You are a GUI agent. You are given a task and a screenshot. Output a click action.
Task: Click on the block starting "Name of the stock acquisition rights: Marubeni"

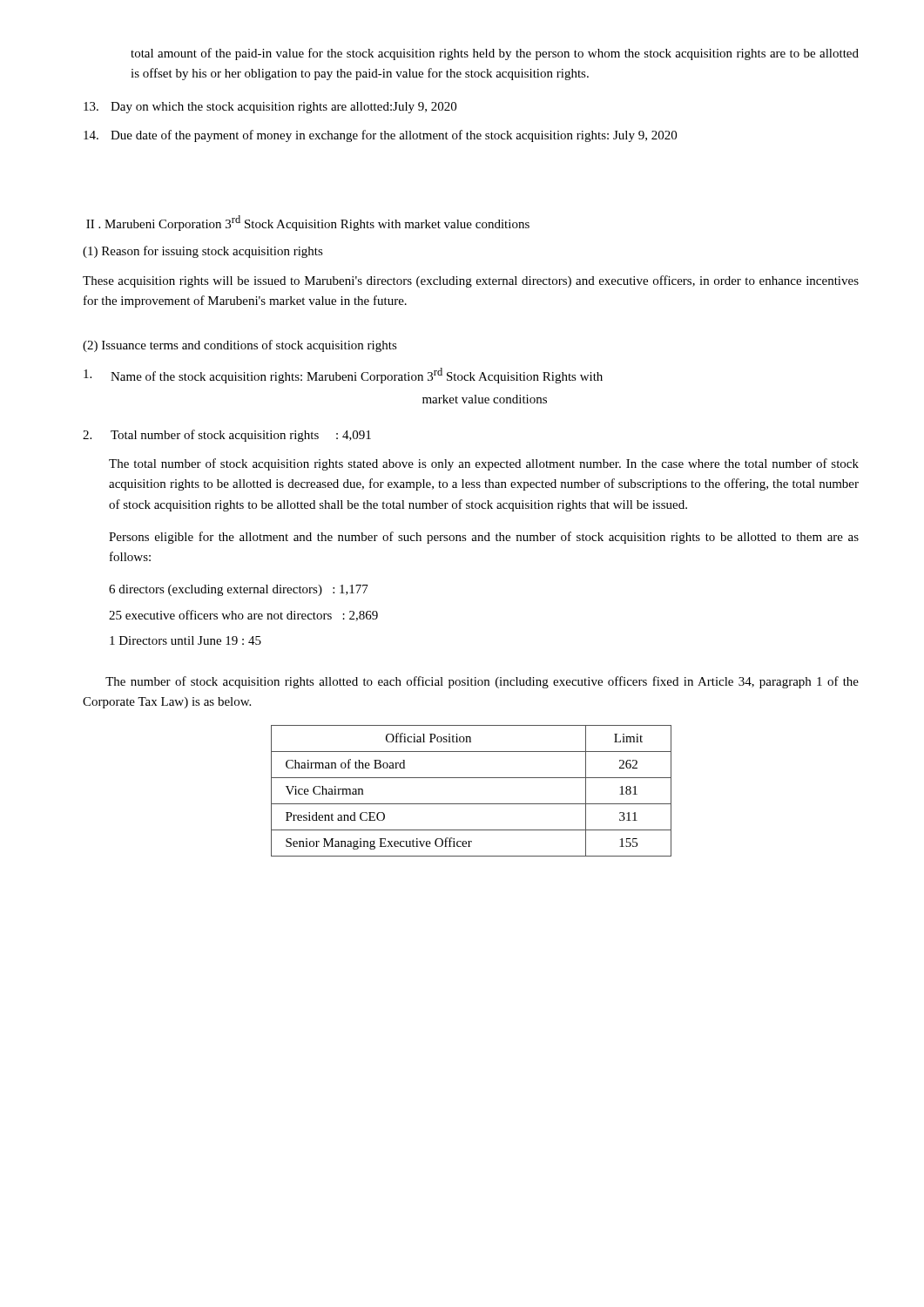click(471, 390)
